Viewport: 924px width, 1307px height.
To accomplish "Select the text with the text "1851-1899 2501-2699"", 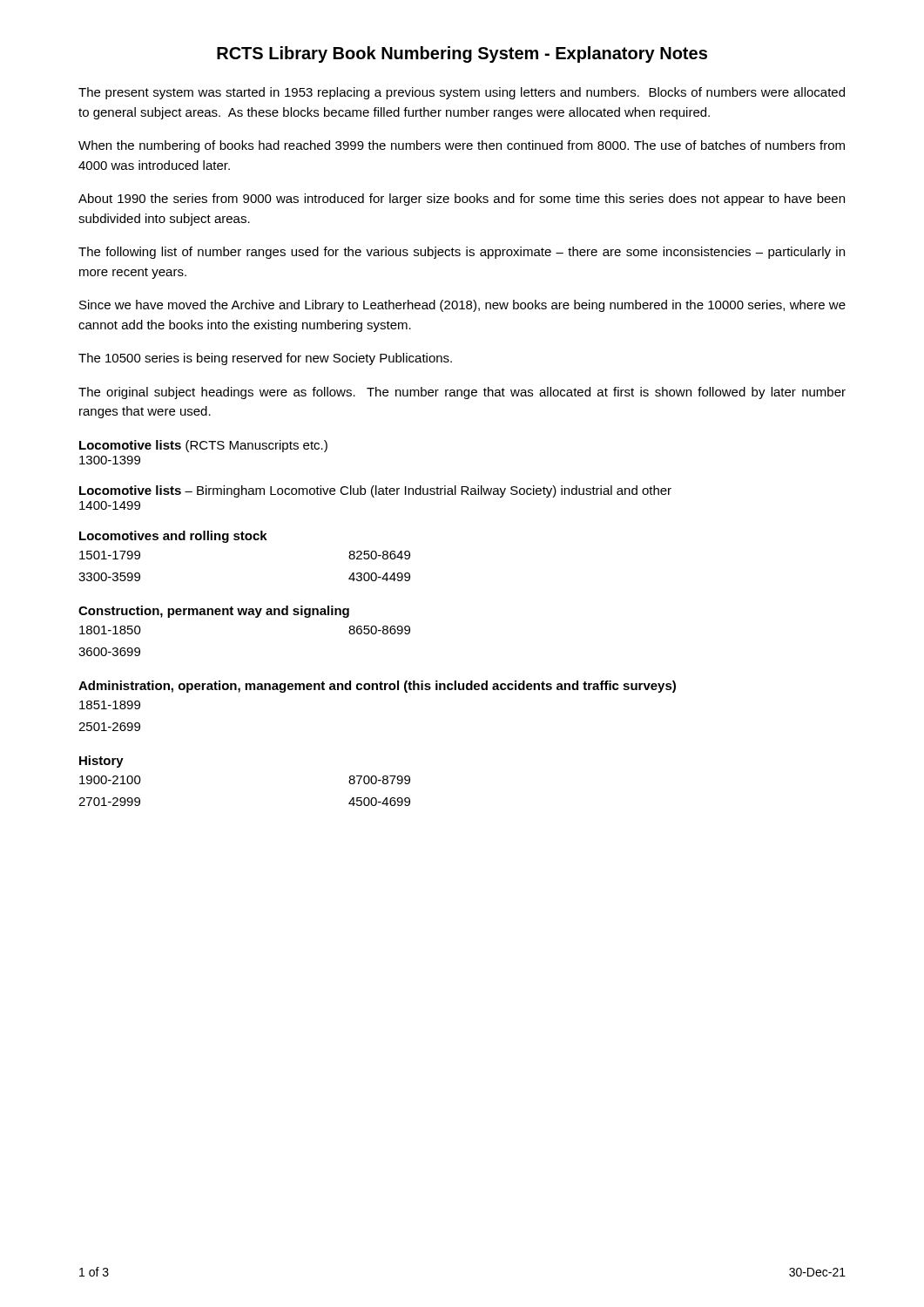I will [x=110, y=705].
